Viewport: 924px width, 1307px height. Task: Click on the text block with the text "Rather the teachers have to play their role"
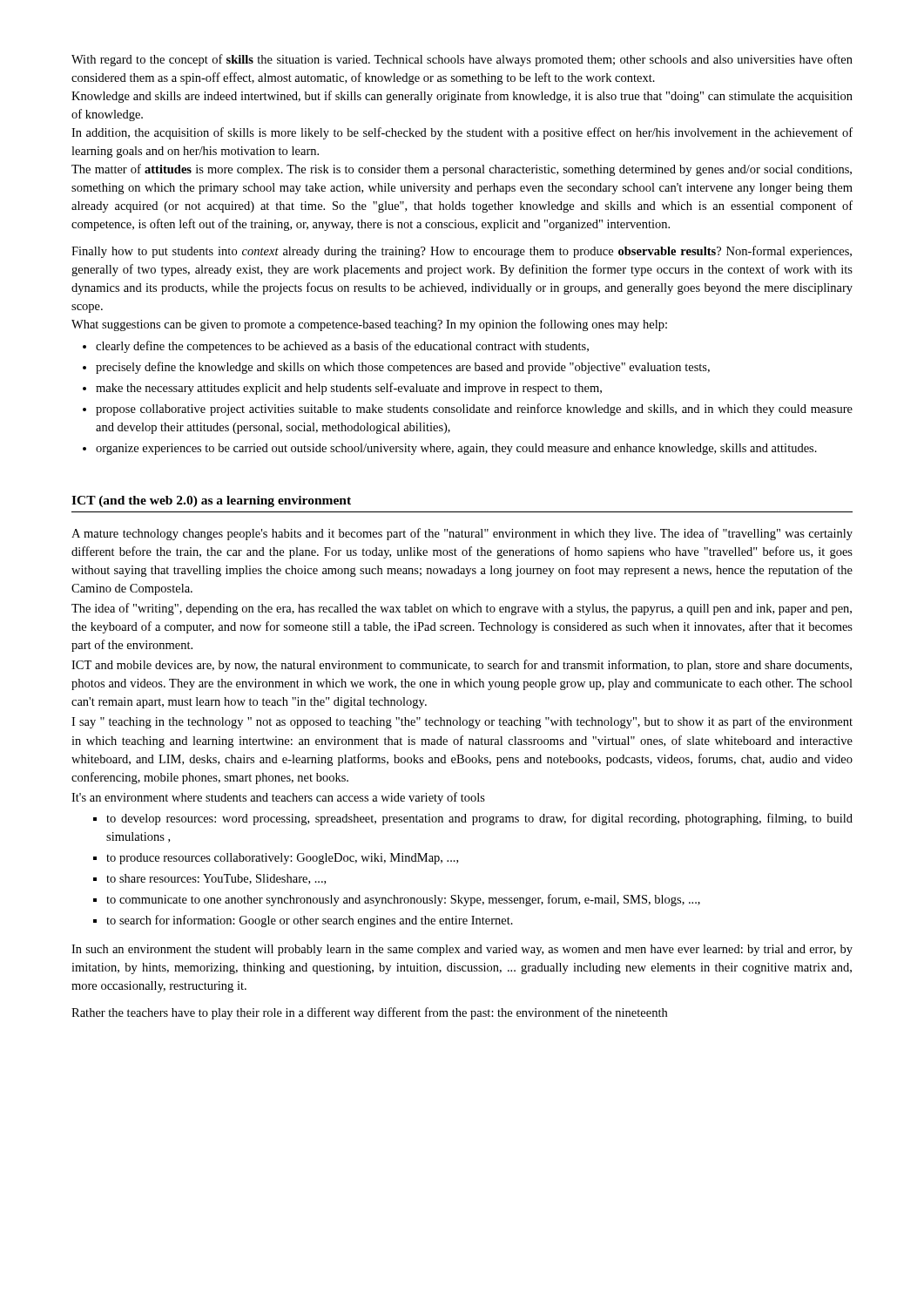click(x=462, y=1013)
